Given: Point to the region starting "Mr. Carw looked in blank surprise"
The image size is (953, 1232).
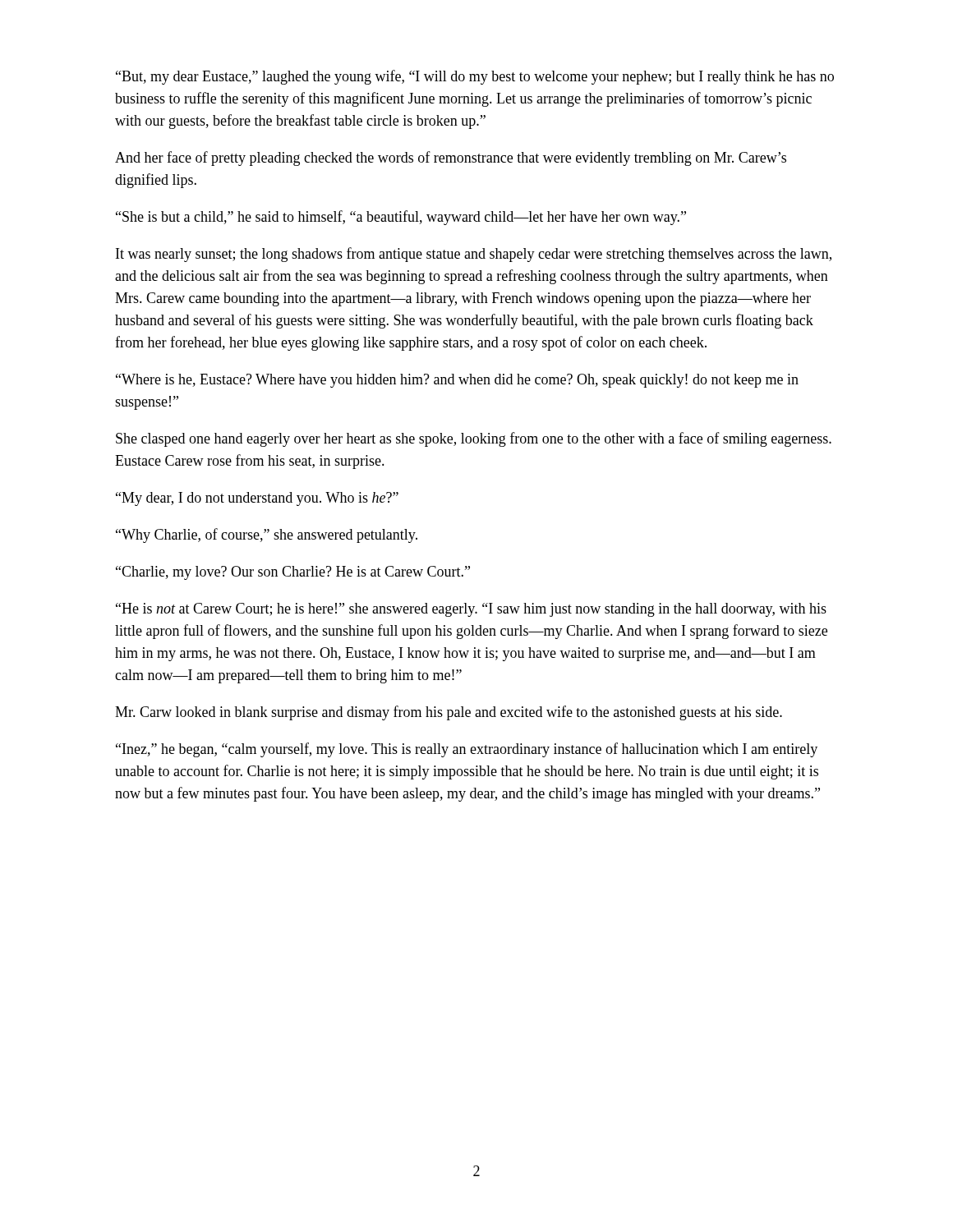Looking at the screenshot, I should click(449, 712).
